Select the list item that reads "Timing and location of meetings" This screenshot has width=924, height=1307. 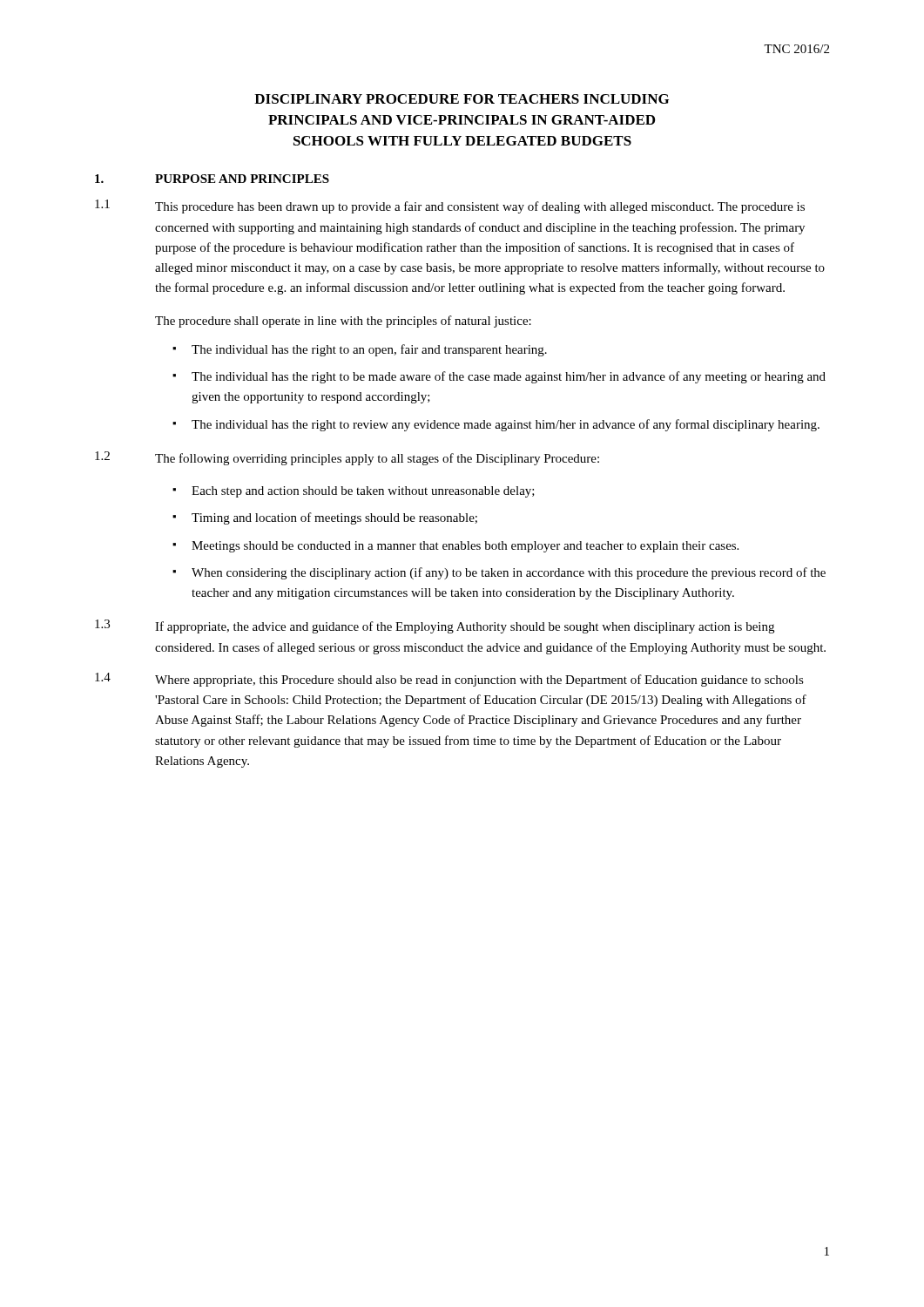(x=335, y=518)
